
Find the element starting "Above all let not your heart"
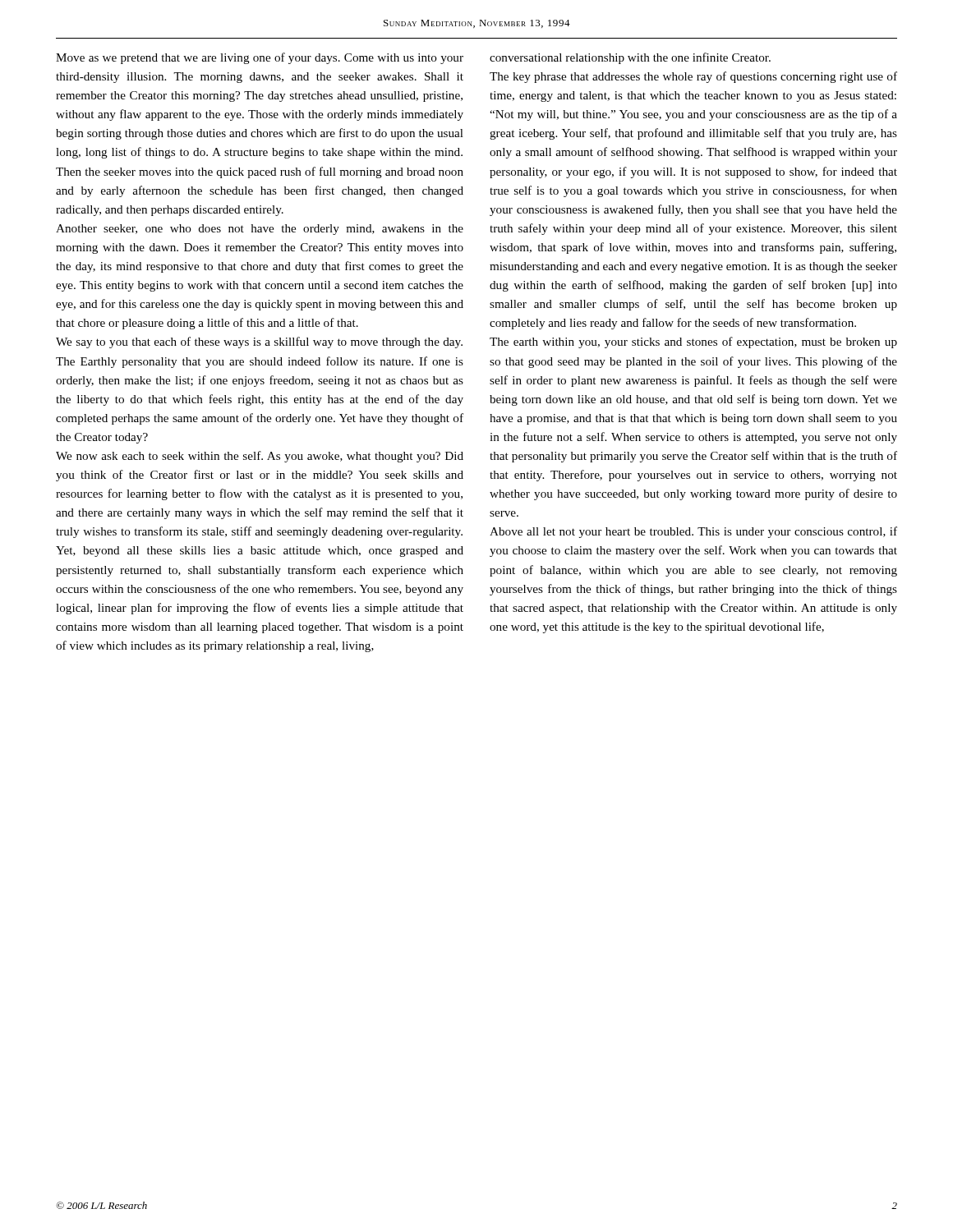click(x=693, y=579)
